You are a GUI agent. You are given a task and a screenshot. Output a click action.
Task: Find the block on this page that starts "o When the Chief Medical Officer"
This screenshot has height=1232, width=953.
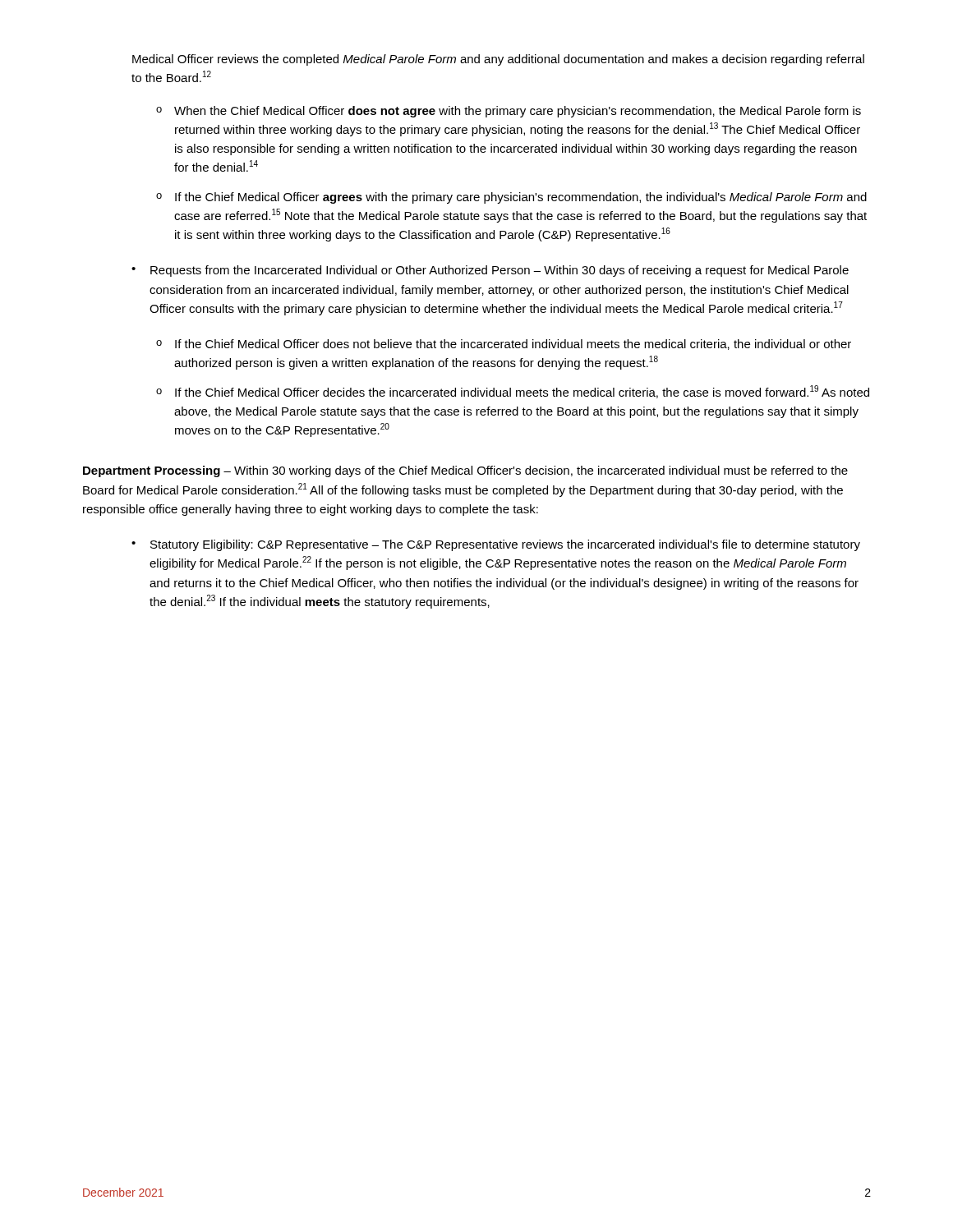click(x=513, y=139)
